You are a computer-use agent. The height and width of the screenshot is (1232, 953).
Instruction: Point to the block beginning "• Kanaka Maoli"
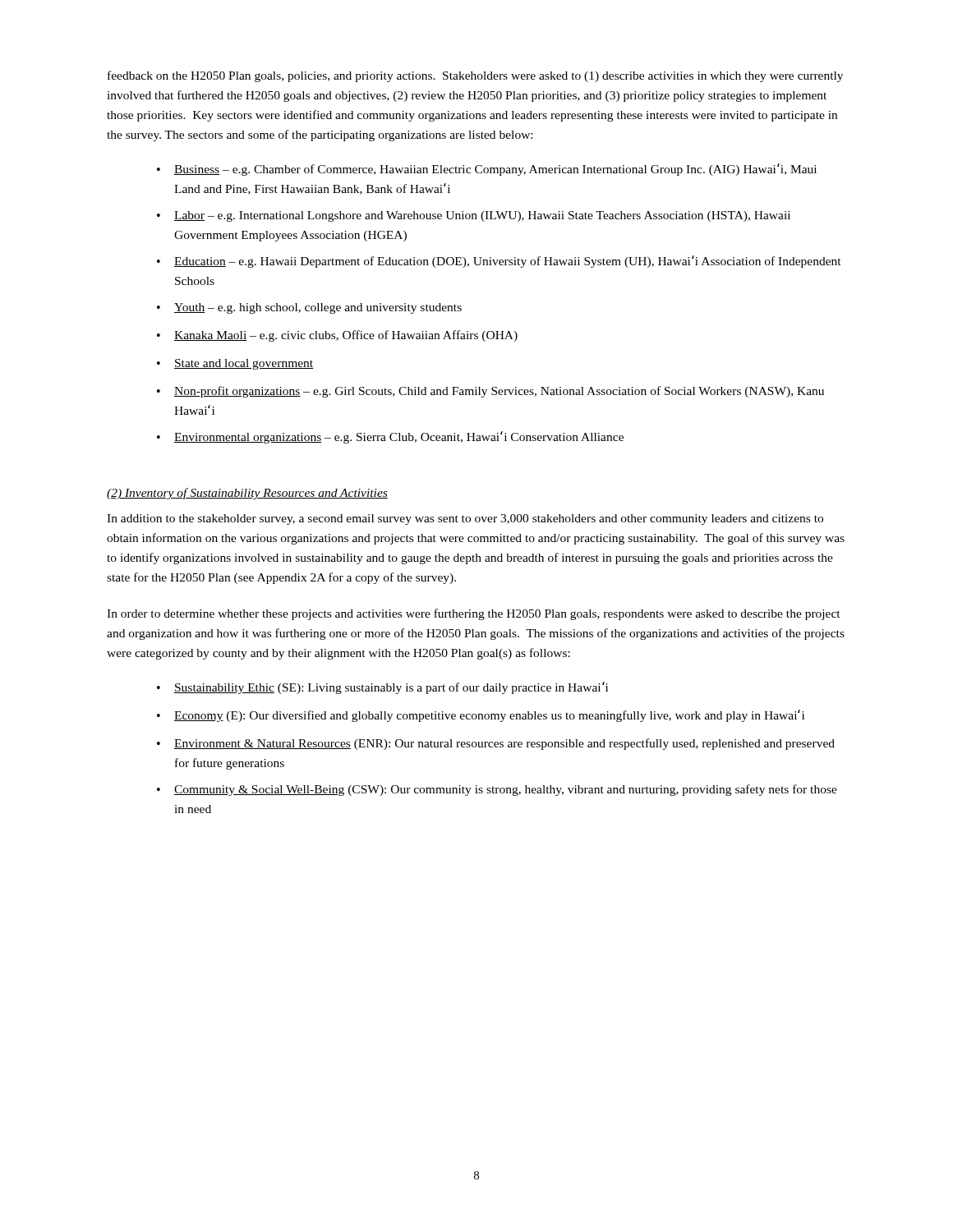pos(501,336)
